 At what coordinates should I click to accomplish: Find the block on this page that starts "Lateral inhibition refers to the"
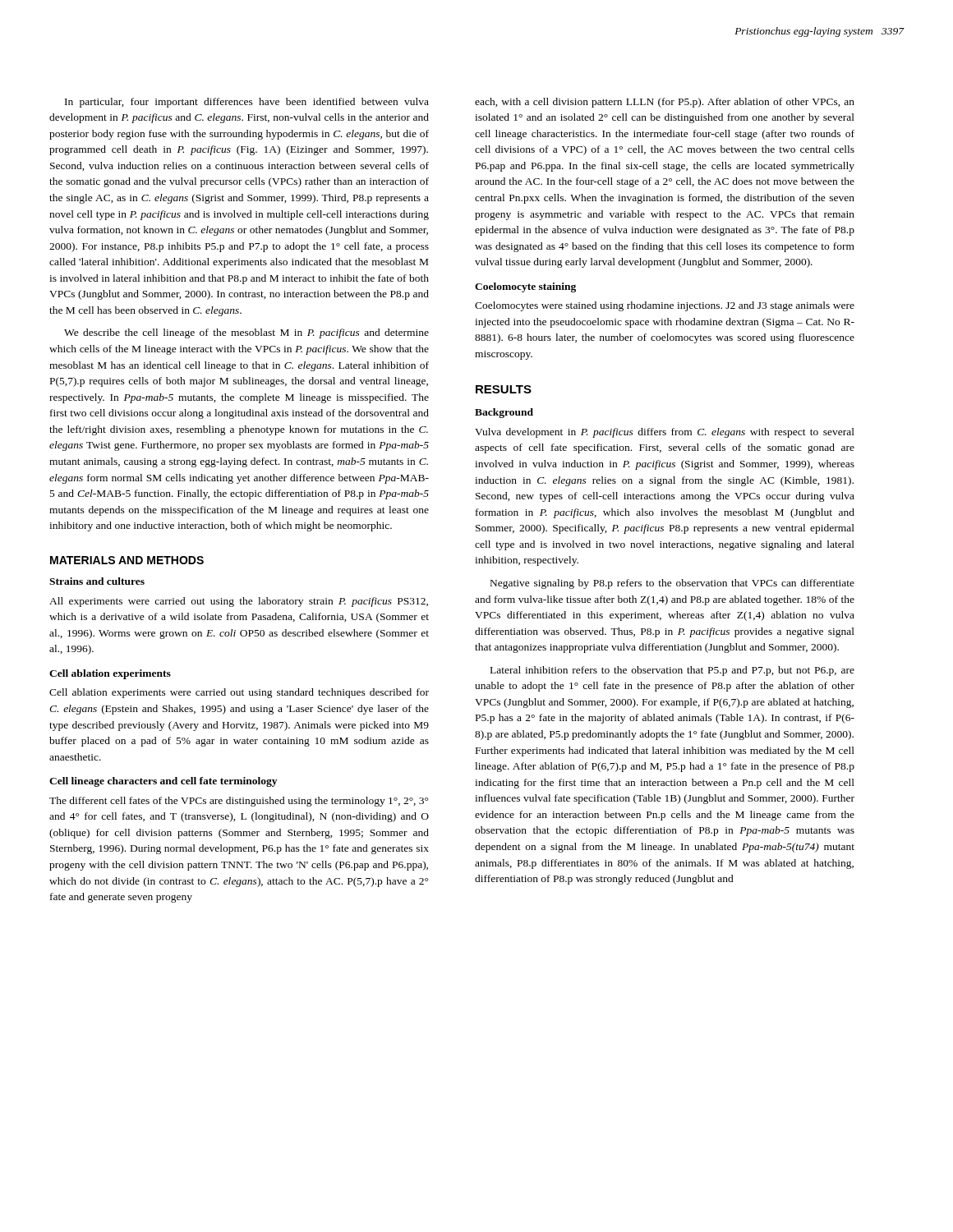click(665, 774)
